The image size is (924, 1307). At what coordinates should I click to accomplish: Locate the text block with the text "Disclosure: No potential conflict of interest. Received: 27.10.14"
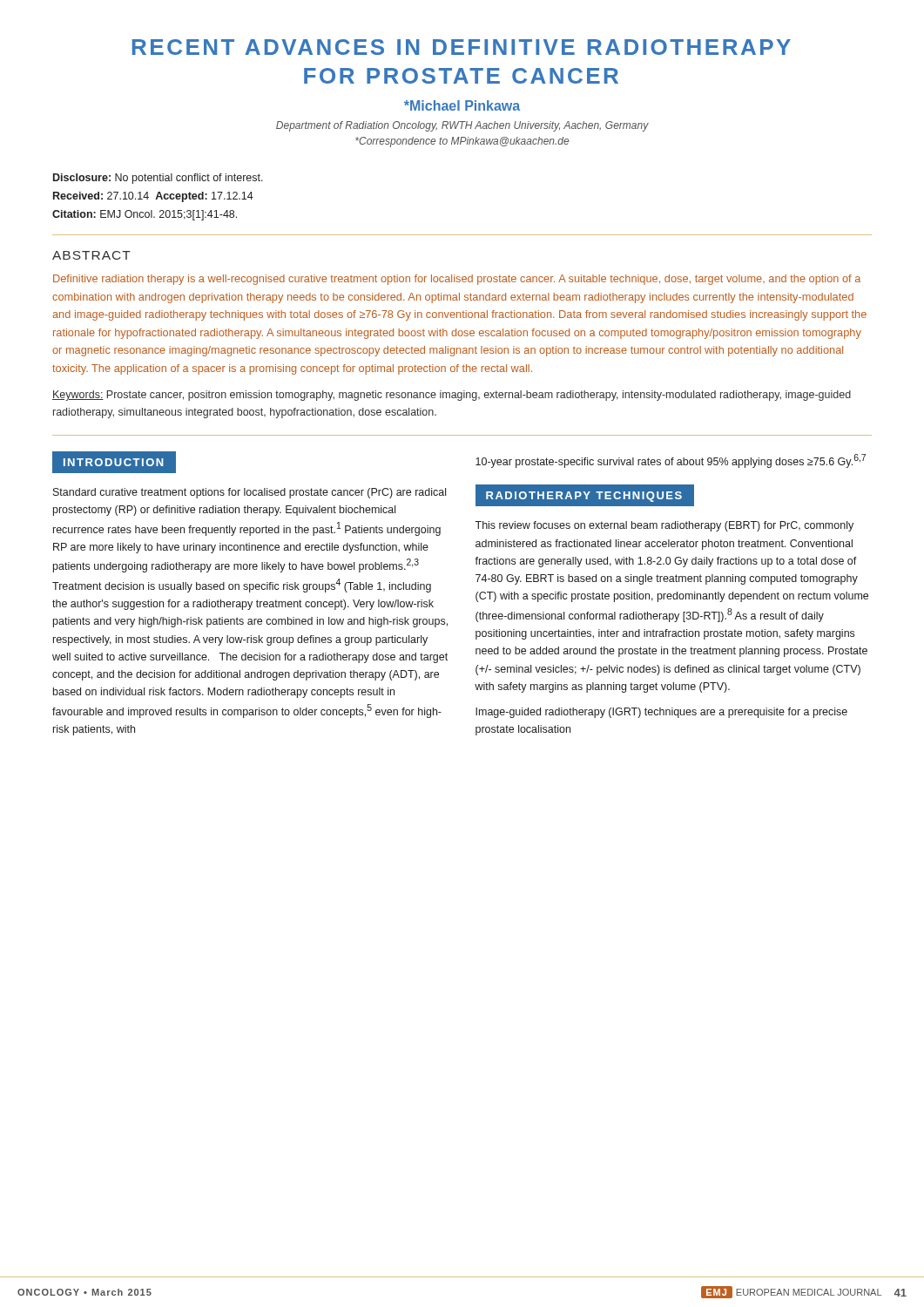pyautogui.click(x=158, y=179)
